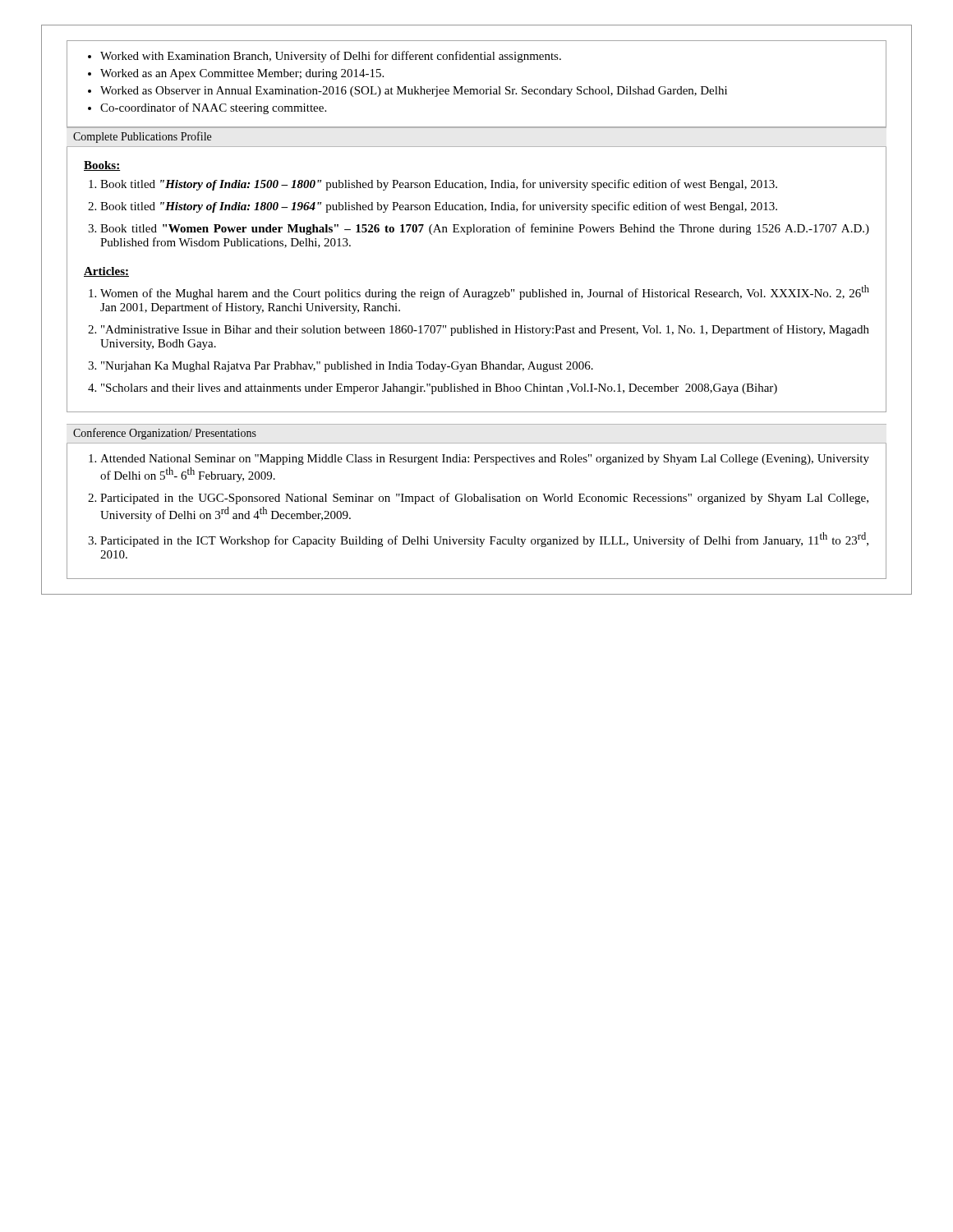Point to the block starting "Complete Publications Profile"
Screen dimensions: 1232x953
(142, 137)
